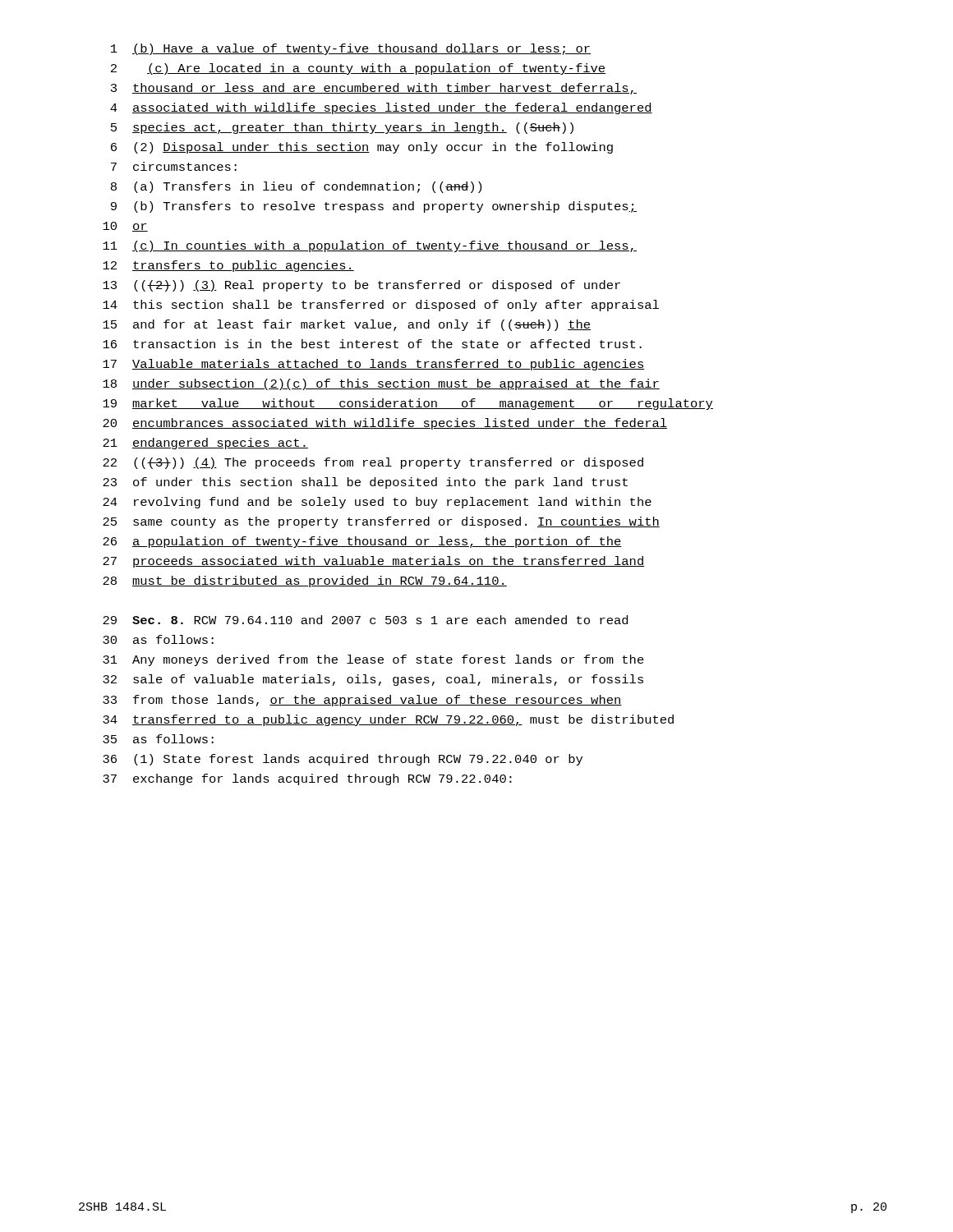Find the text block starting "17 Valuable materials attached to lands transferred"

tap(361, 365)
